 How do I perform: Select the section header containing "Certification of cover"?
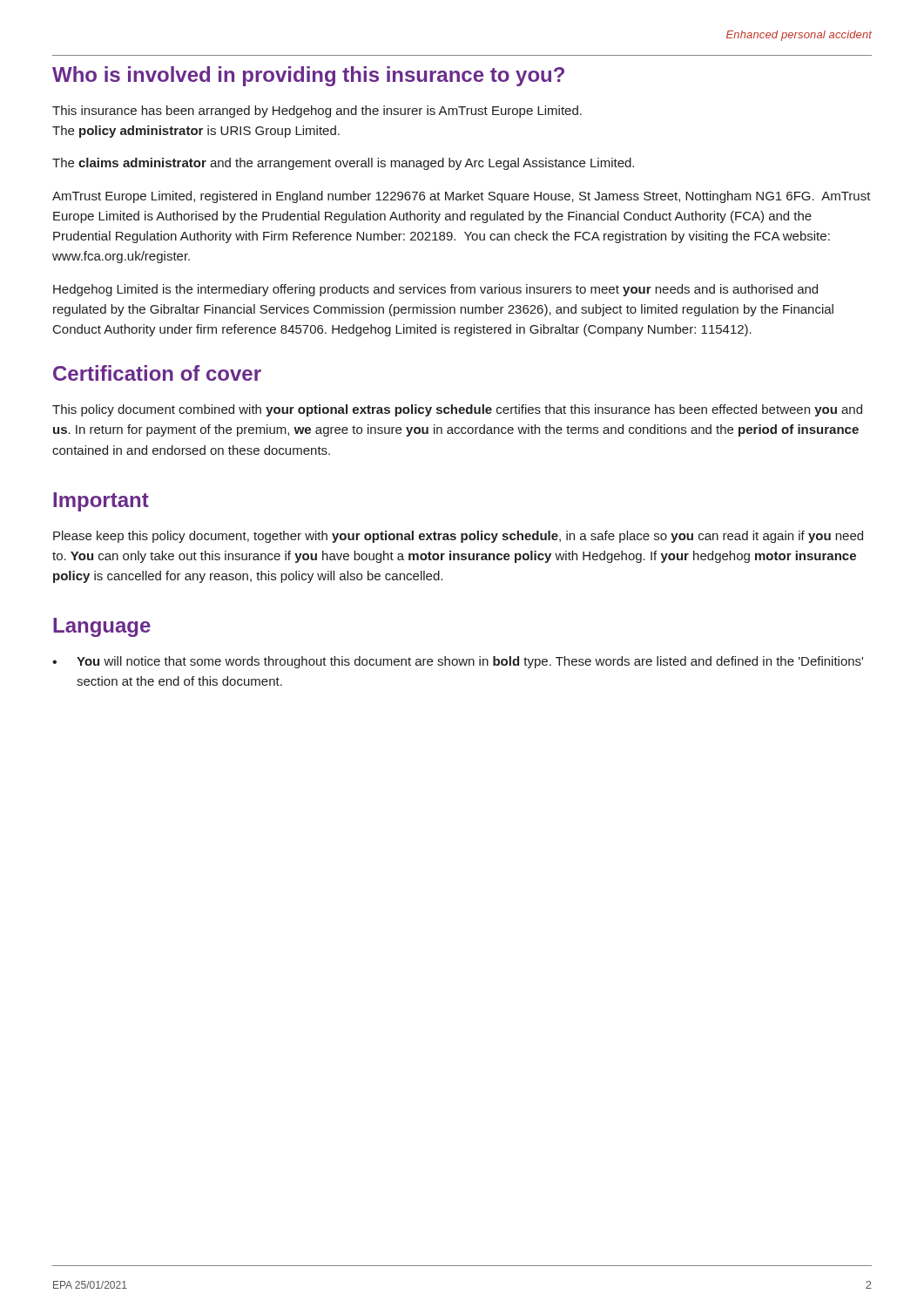tap(157, 374)
